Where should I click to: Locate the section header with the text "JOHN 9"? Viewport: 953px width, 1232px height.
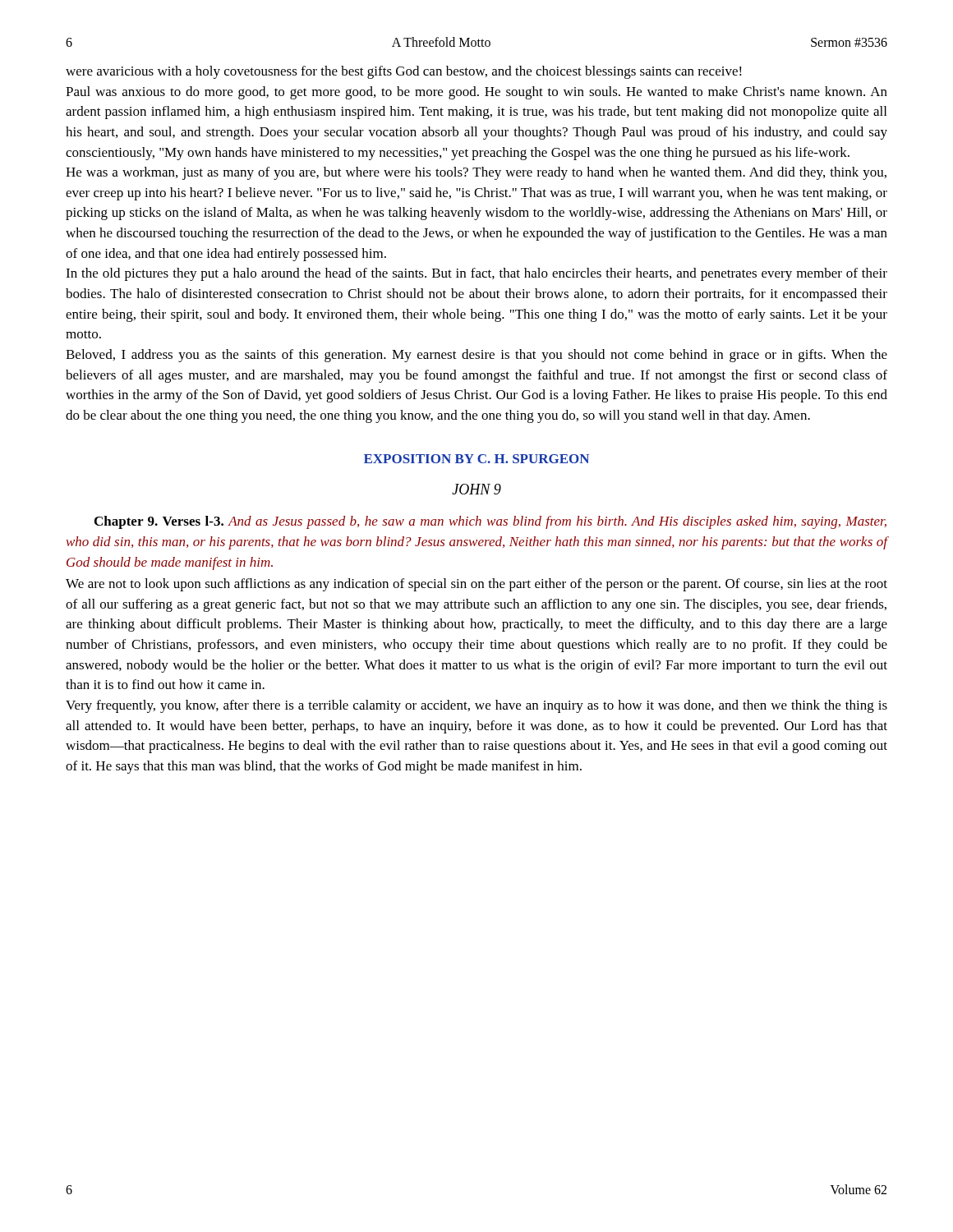tap(476, 490)
